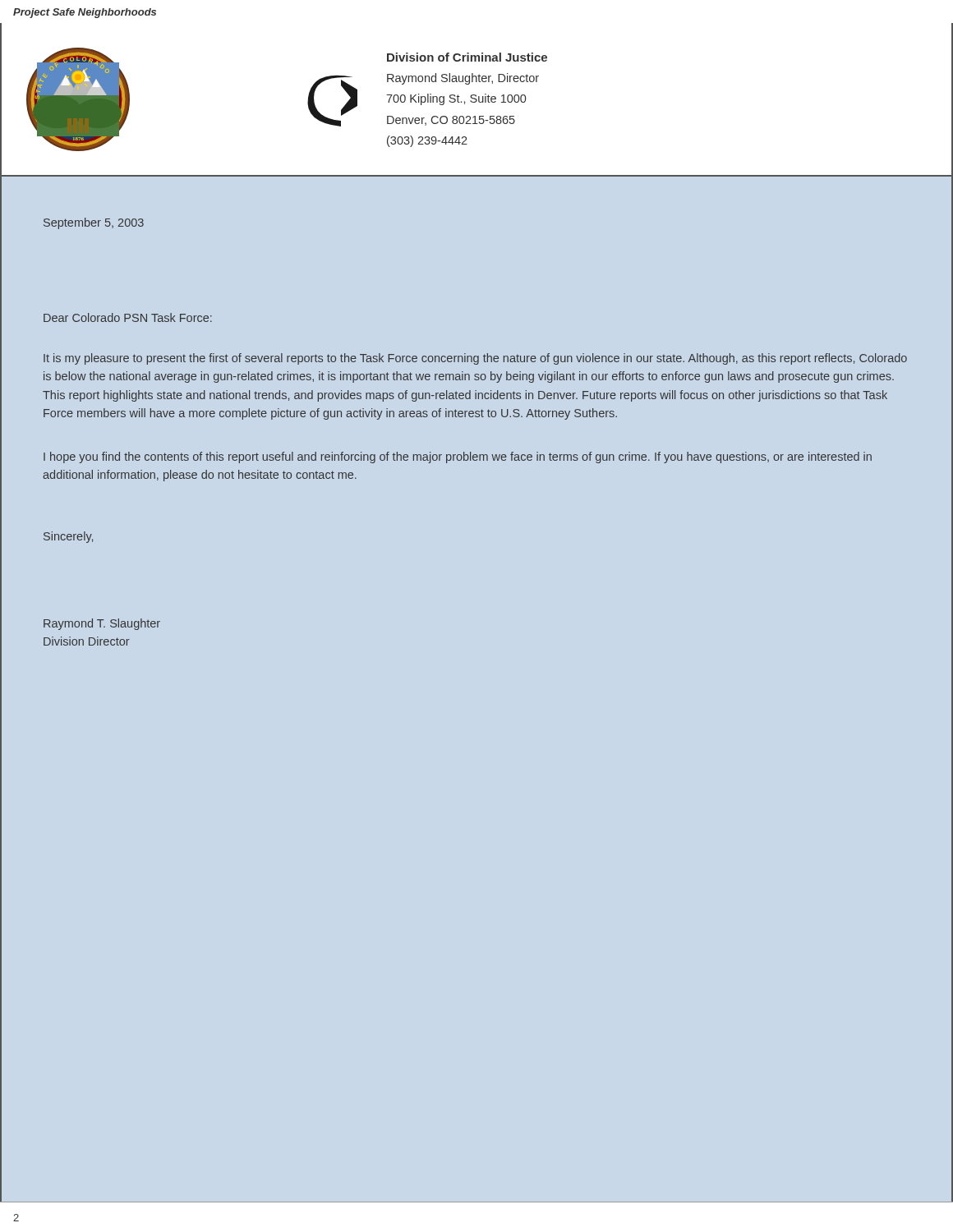This screenshot has width=953, height=1232.
Task: Where does it say "Dear Colorado PSN Task Force:"?
Action: click(x=128, y=318)
